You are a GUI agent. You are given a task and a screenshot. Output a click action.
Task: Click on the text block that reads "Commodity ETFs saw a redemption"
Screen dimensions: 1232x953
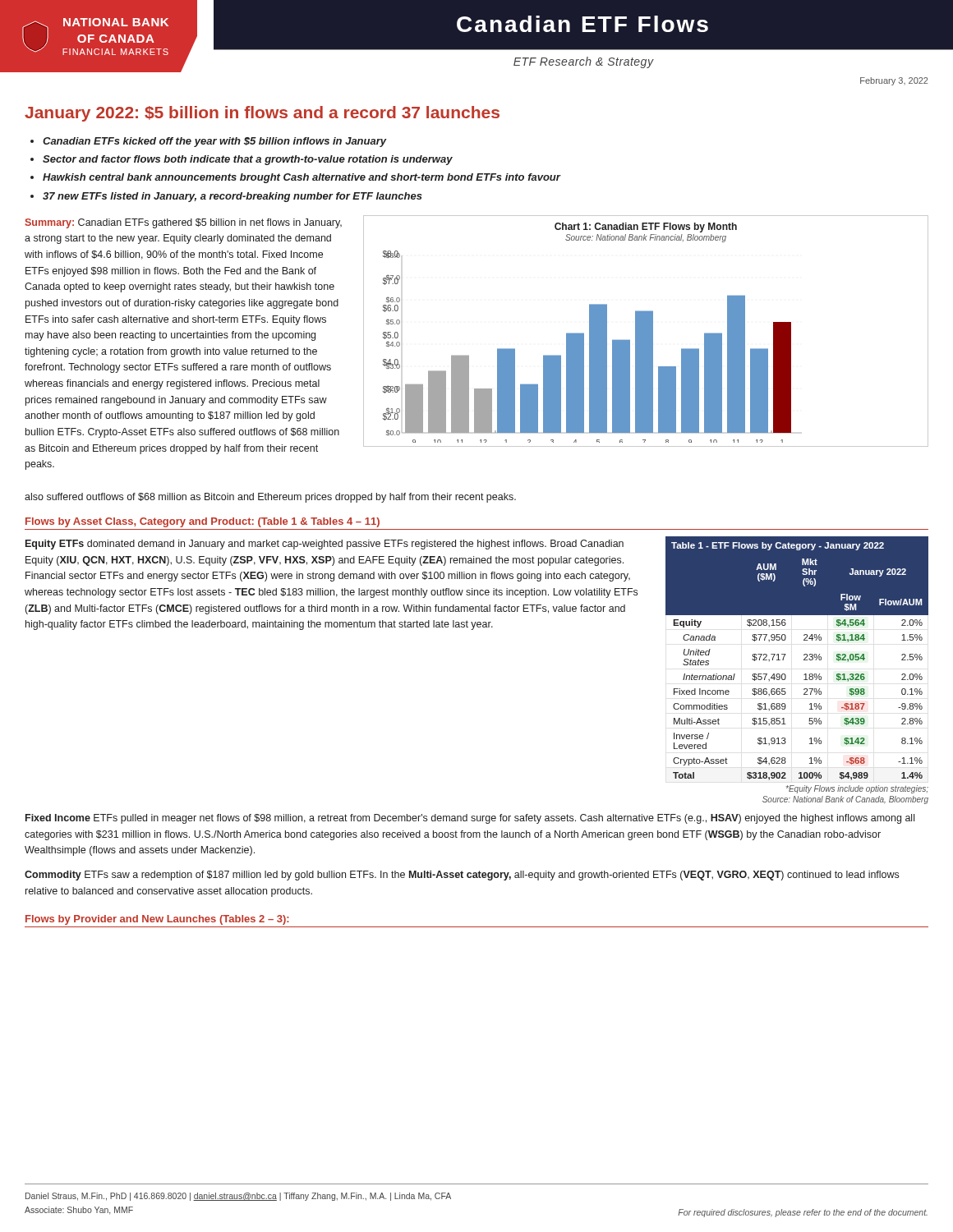tap(462, 883)
